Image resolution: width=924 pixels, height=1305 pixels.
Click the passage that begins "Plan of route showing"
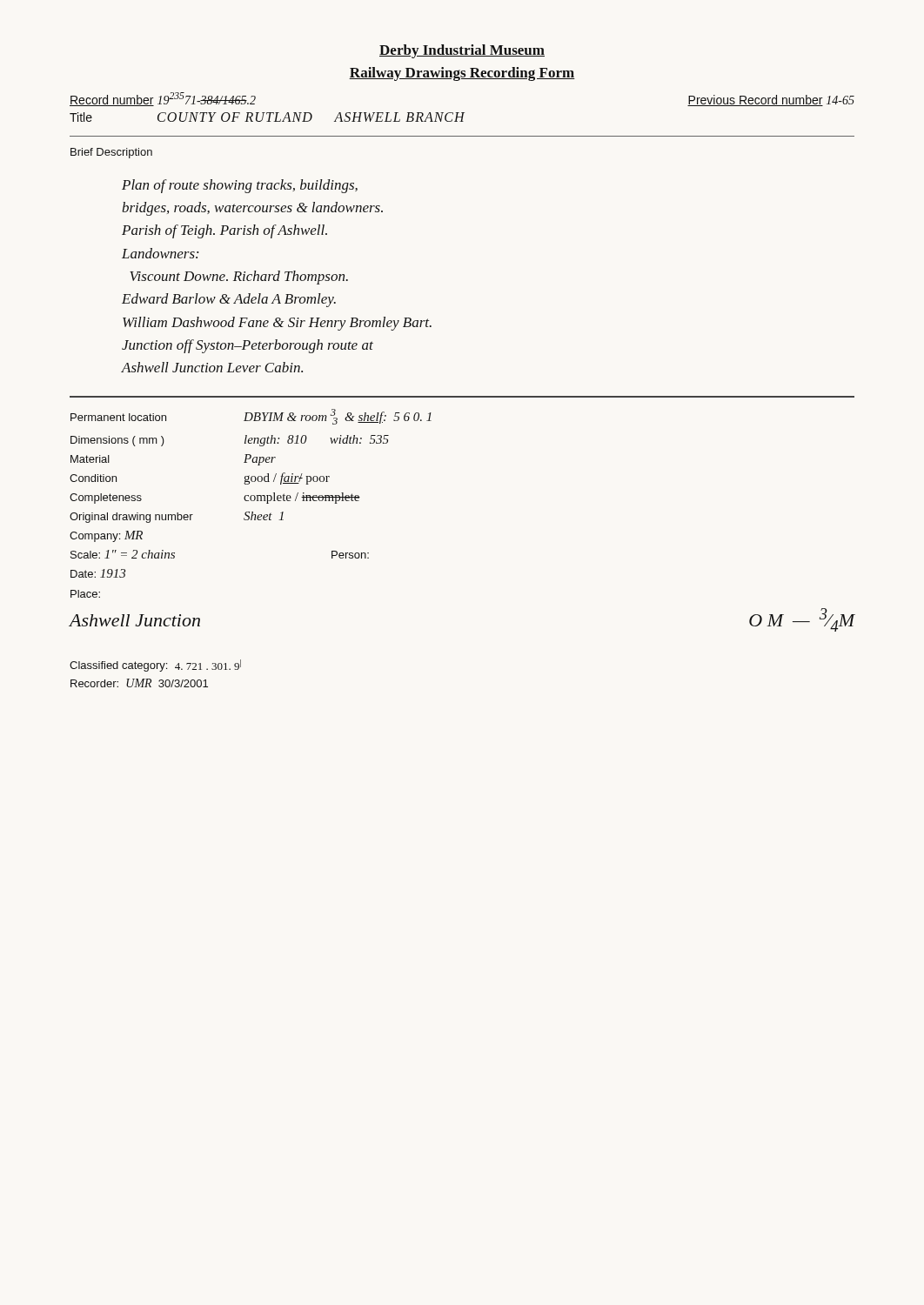tap(277, 276)
